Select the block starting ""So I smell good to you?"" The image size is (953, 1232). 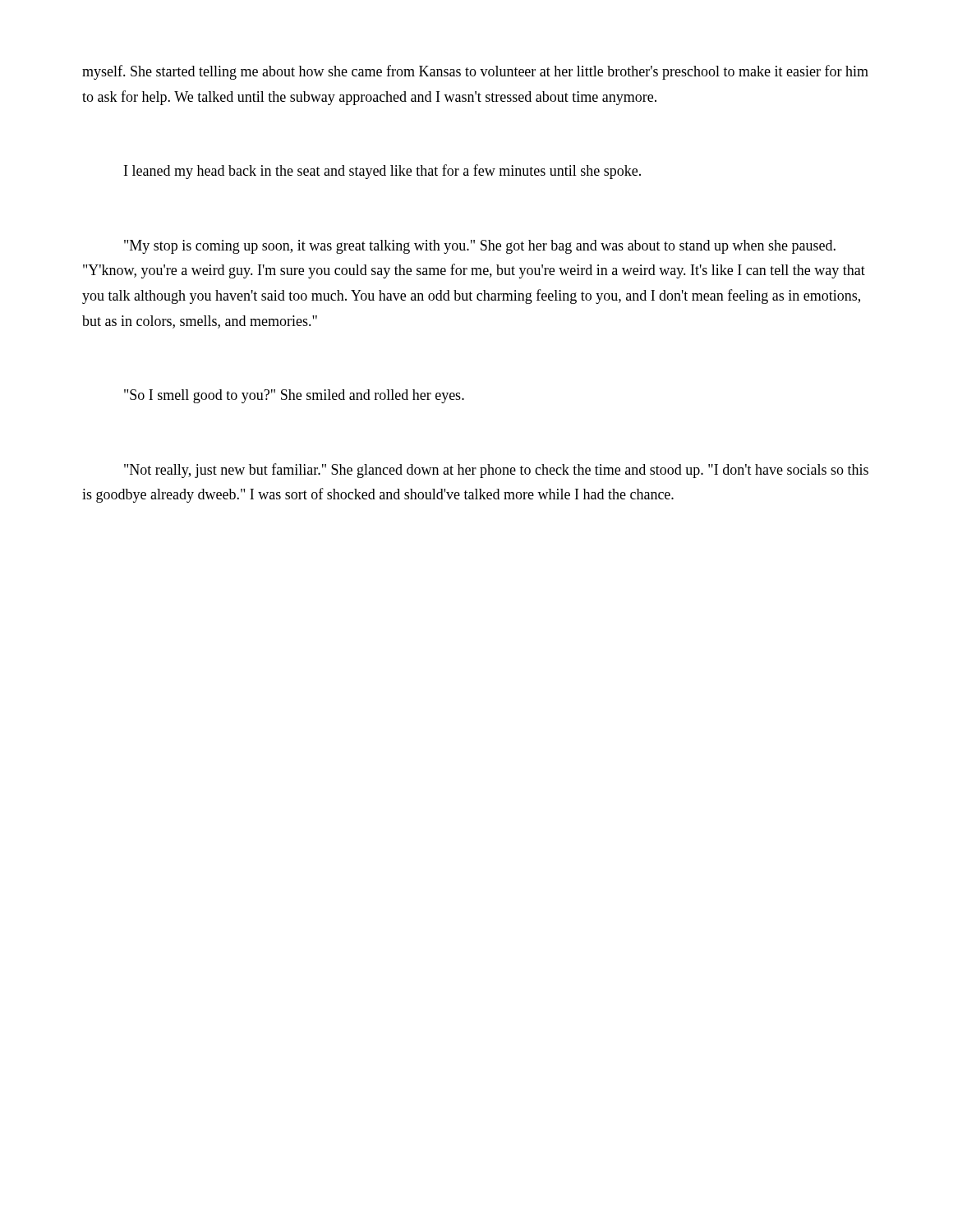(x=294, y=395)
